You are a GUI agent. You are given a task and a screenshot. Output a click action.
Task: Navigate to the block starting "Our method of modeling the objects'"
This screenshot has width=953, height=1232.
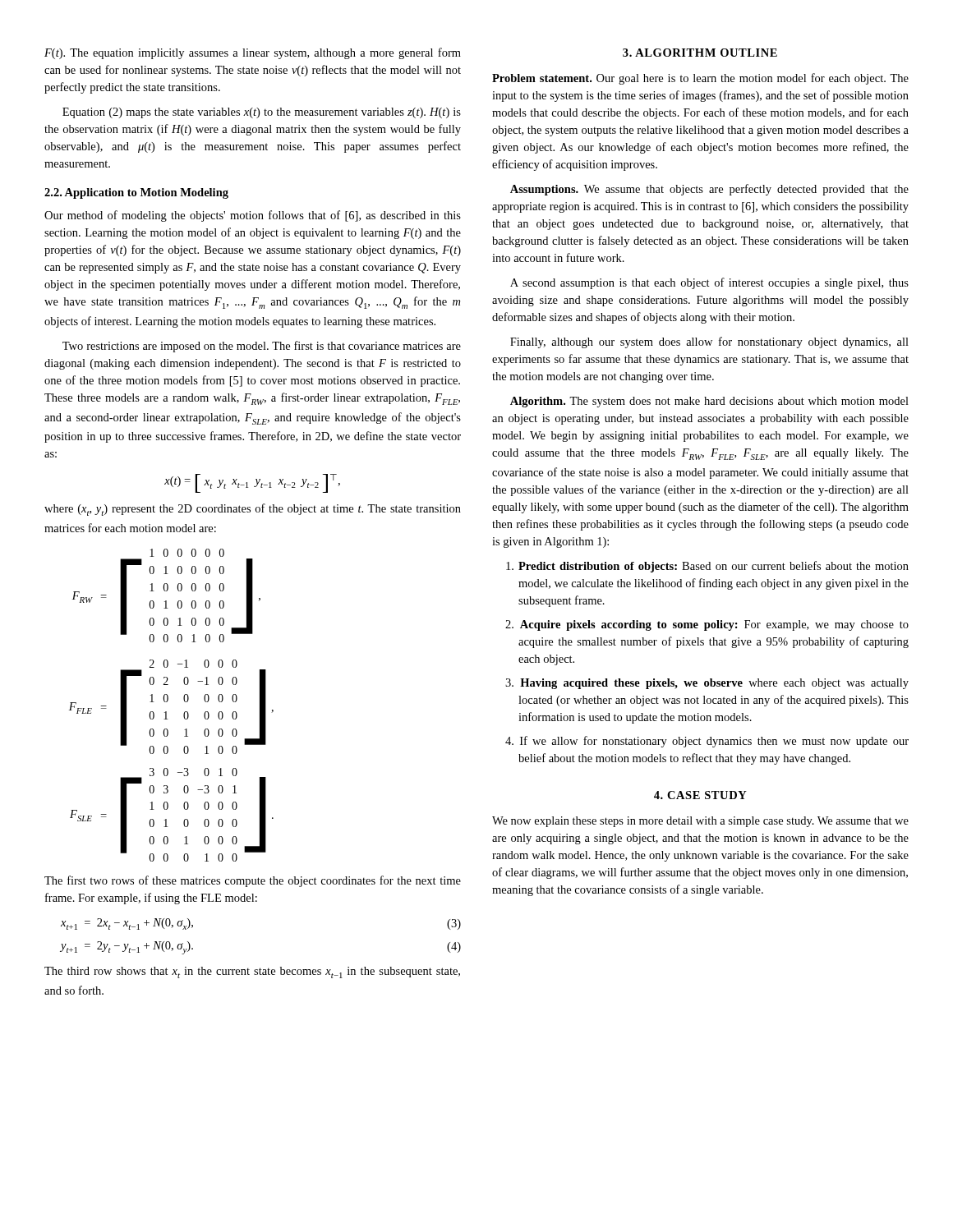point(253,335)
